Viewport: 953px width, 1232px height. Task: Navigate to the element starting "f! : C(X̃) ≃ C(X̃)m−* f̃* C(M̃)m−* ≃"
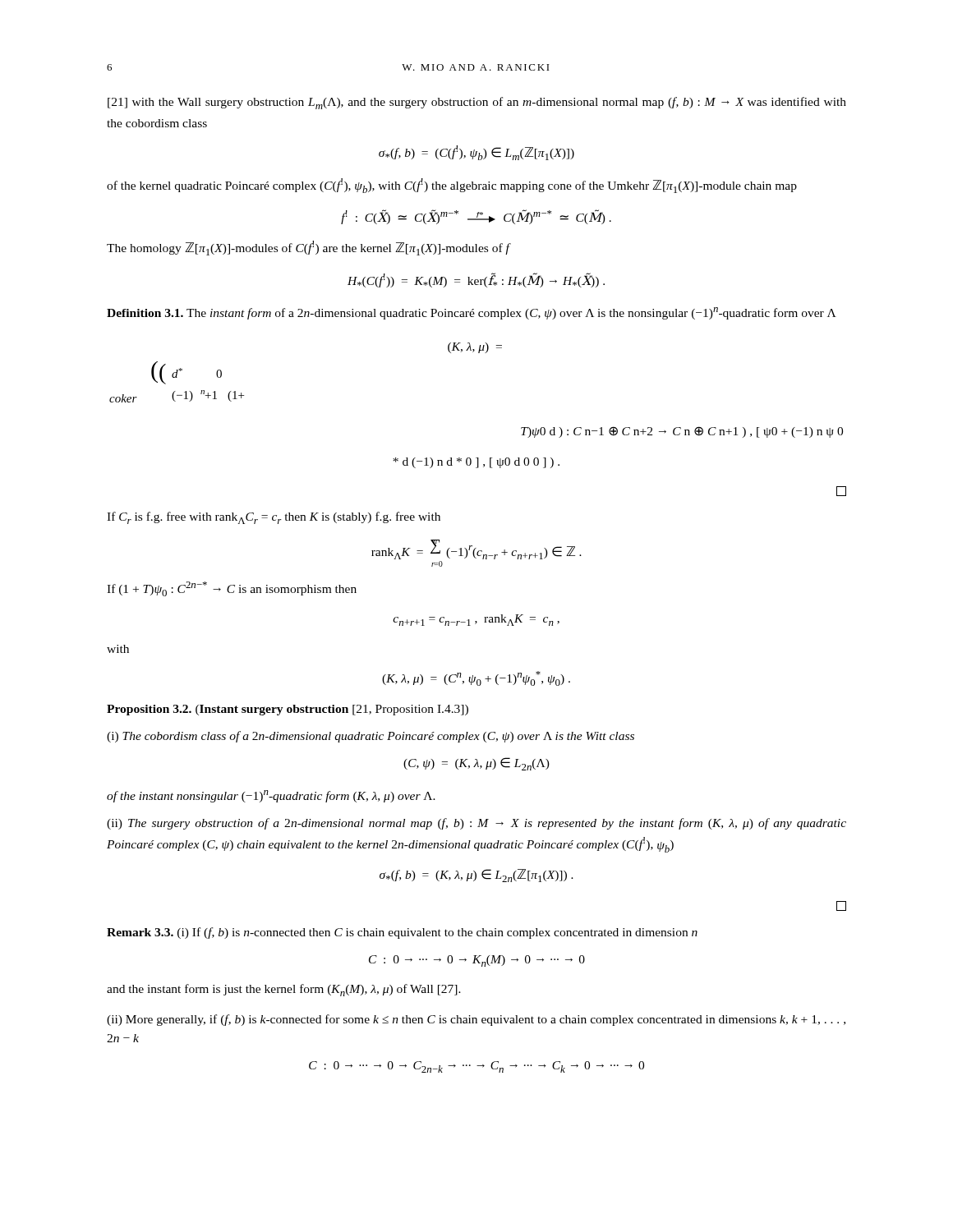(x=476, y=217)
